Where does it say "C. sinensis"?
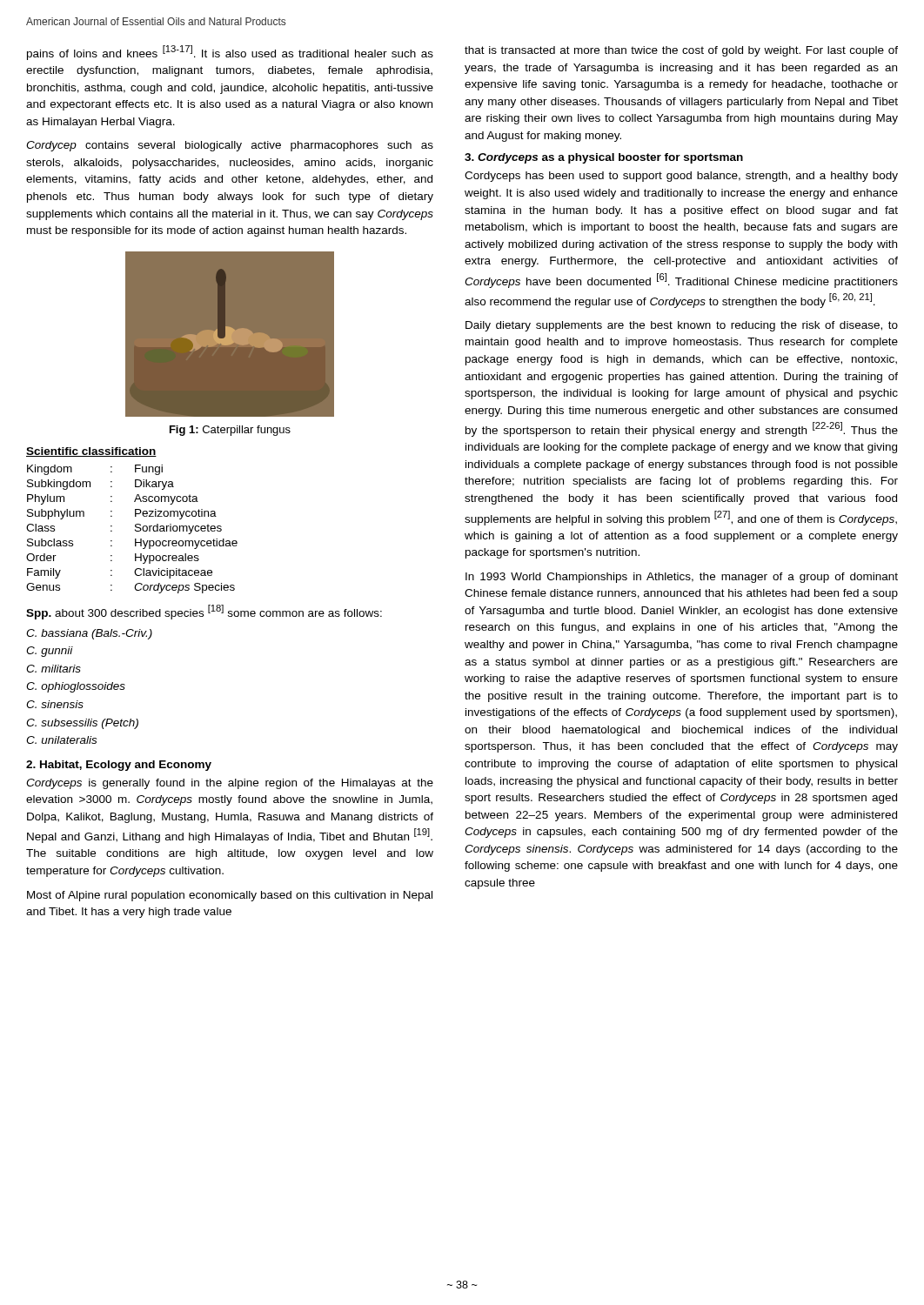This screenshot has width=924, height=1305. click(x=55, y=704)
